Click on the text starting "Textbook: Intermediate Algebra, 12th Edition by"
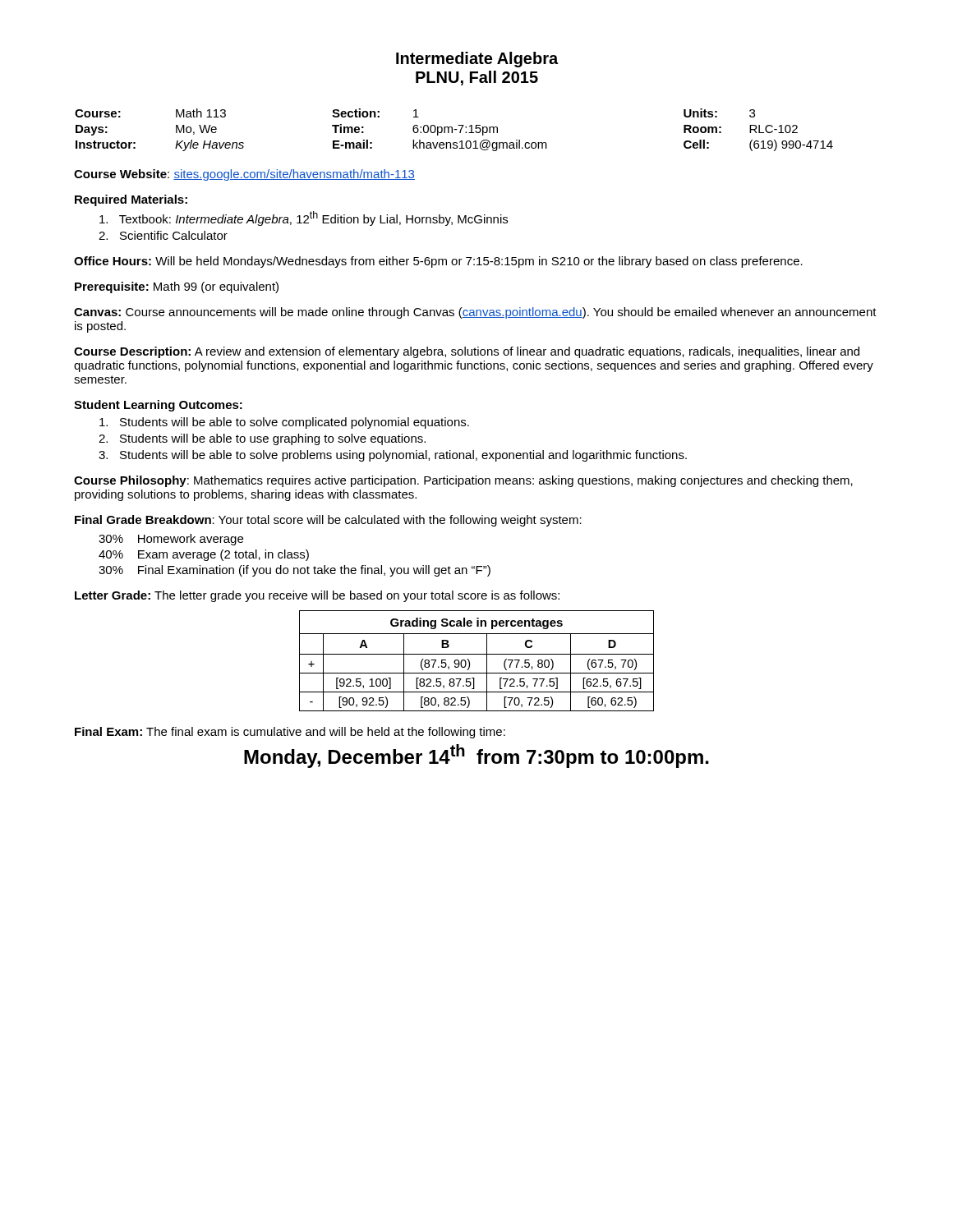 point(303,218)
